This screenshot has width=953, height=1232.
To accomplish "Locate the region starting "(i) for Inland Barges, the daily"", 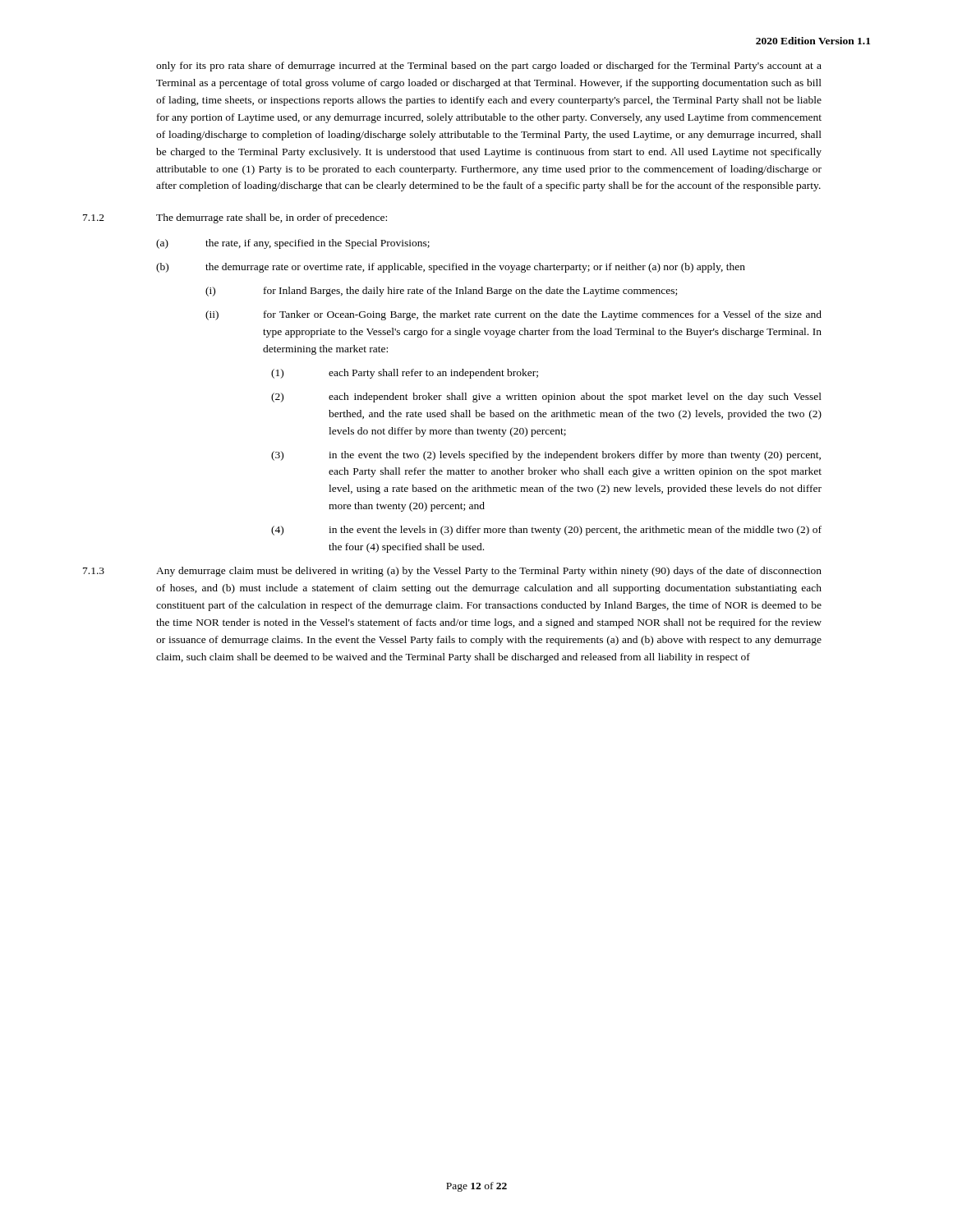I will [x=452, y=291].
